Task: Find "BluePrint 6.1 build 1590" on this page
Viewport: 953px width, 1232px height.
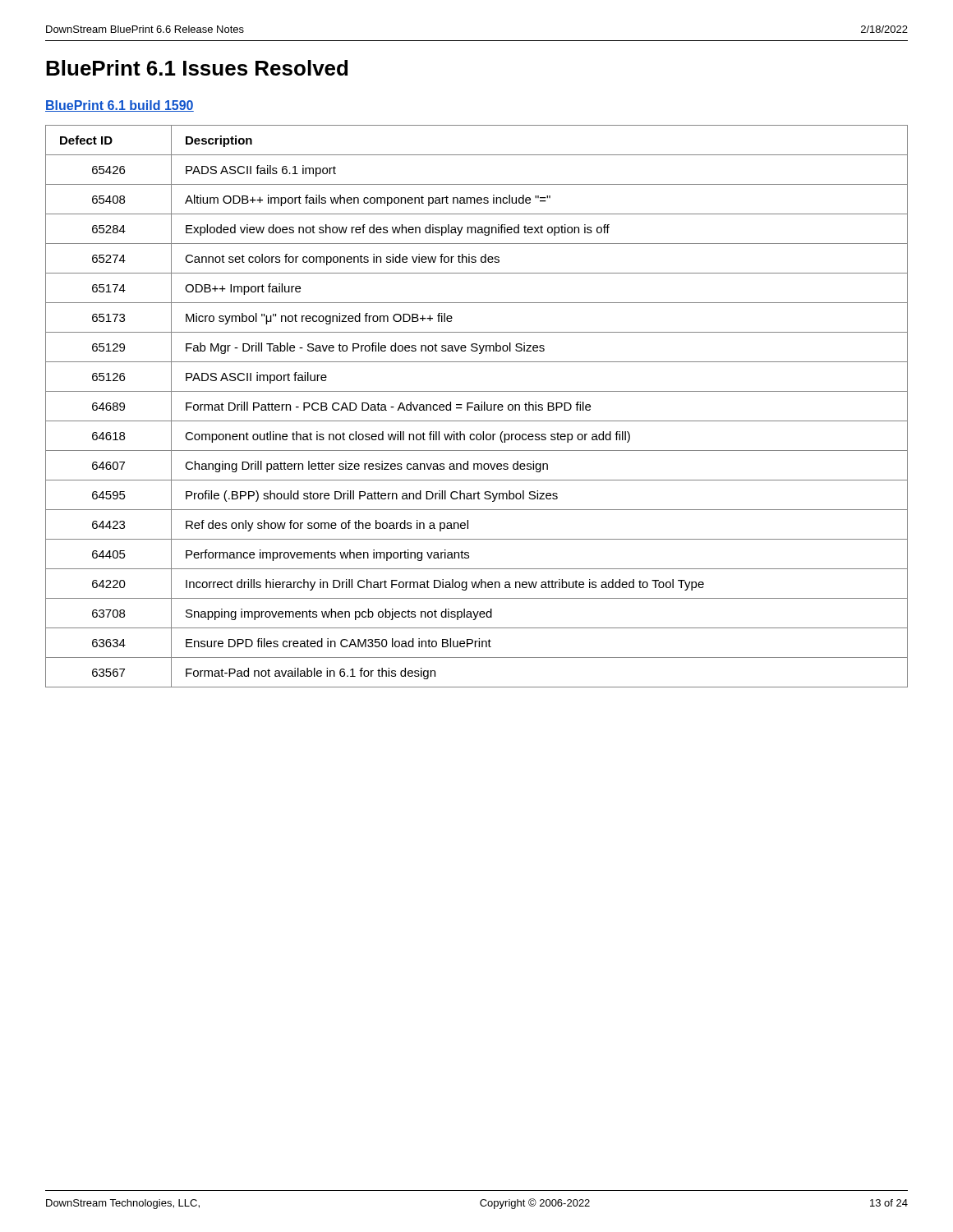Action: point(119,106)
